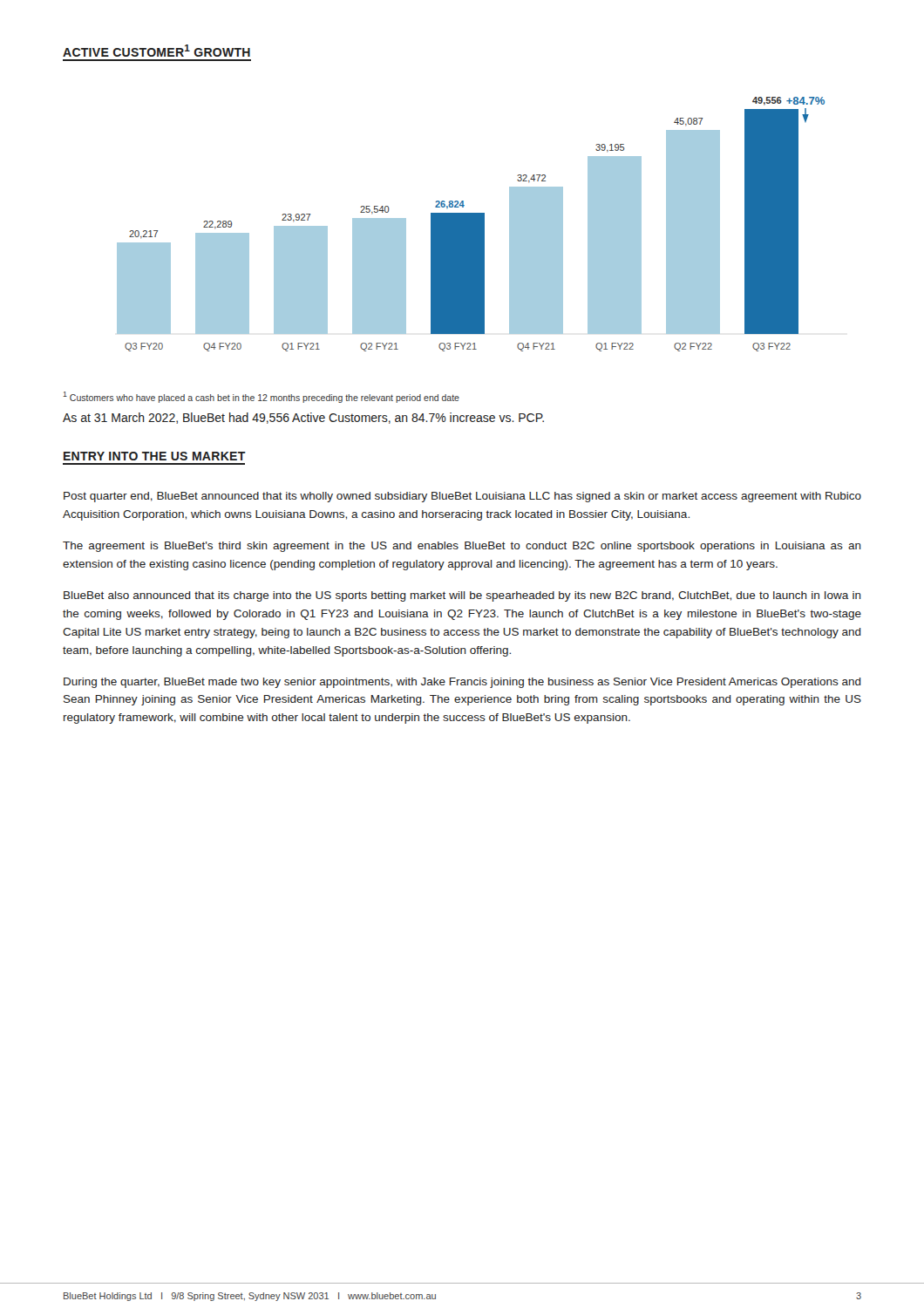Viewport: 924px width, 1308px height.
Task: Locate the footnote
Action: tap(261, 396)
